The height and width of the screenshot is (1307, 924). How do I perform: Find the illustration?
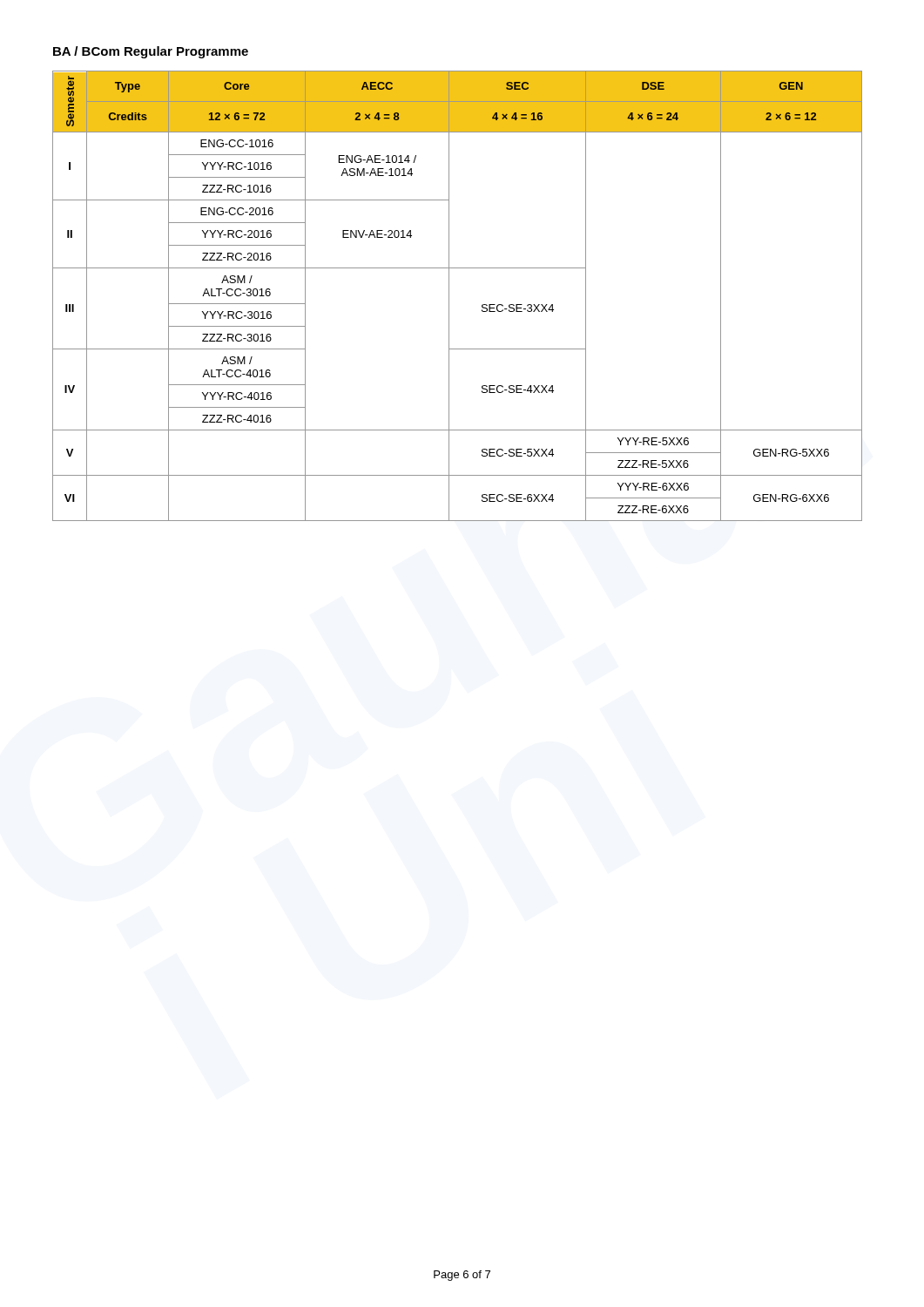pyautogui.click(x=462, y=654)
